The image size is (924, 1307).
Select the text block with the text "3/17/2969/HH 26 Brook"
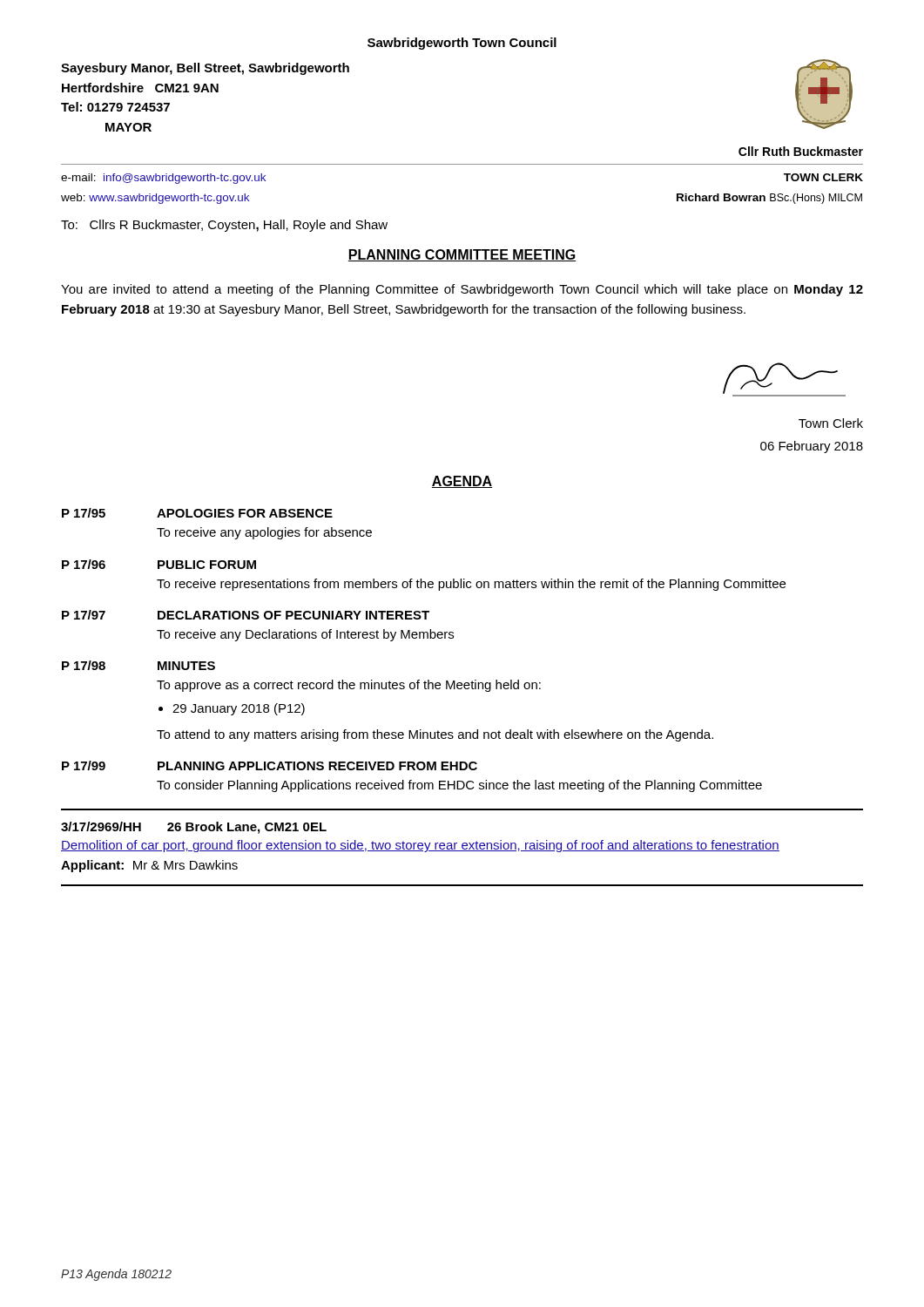[x=462, y=846]
